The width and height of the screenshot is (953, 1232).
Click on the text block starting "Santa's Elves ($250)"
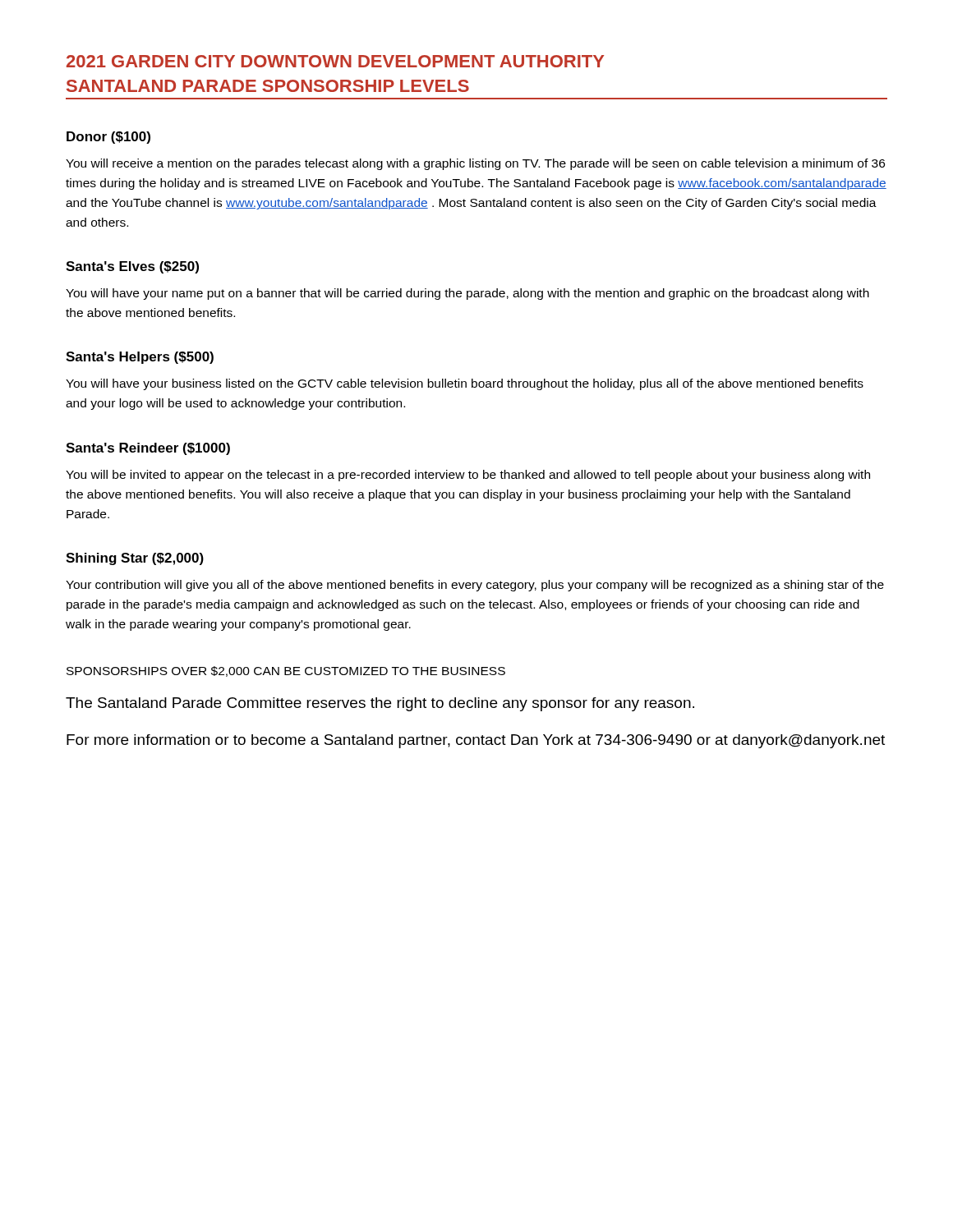tap(133, 267)
